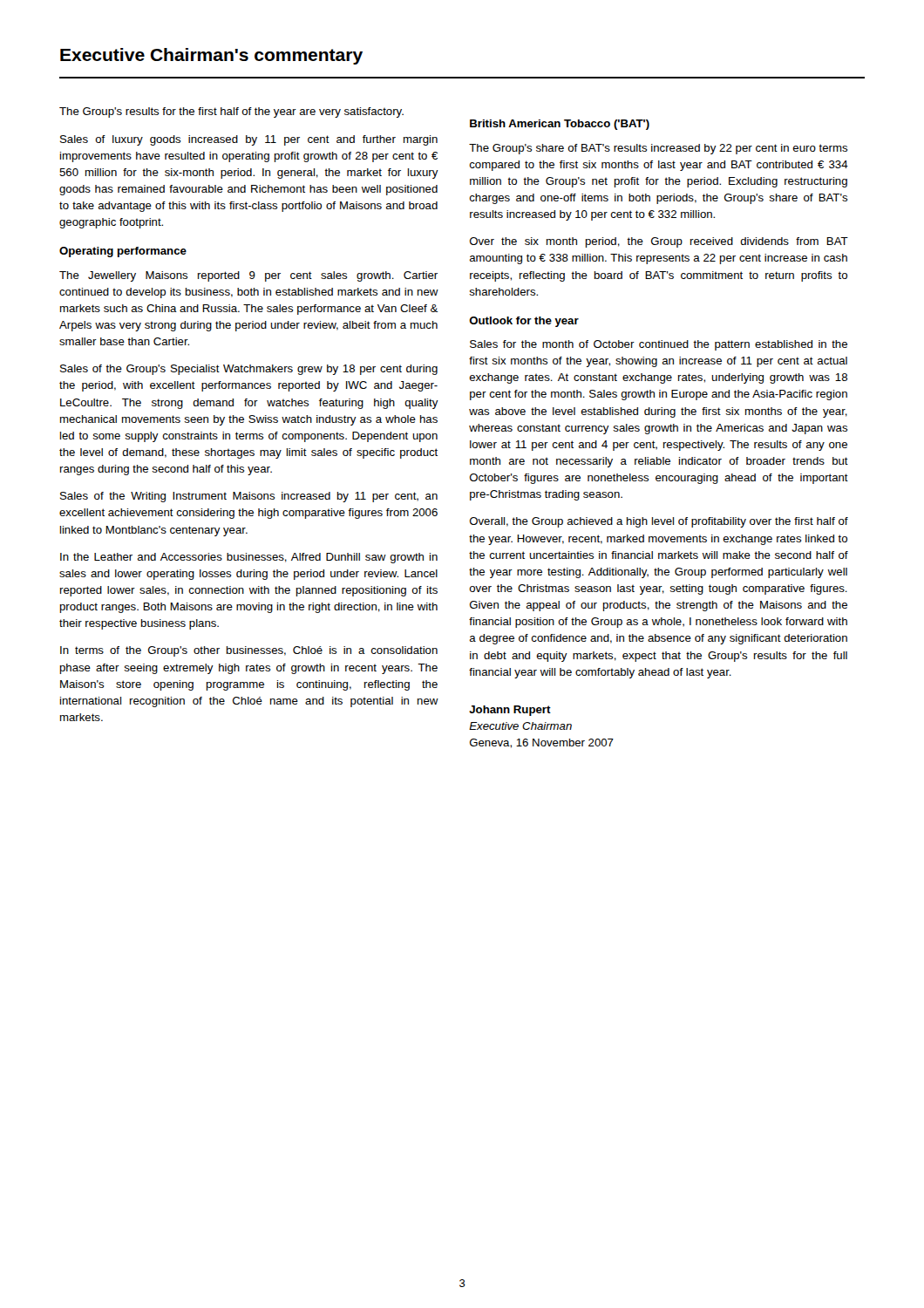Click the passage that begins "In terms of the Group's other businesses,"
Screen dimensions: 1308x924
(249, 684)
